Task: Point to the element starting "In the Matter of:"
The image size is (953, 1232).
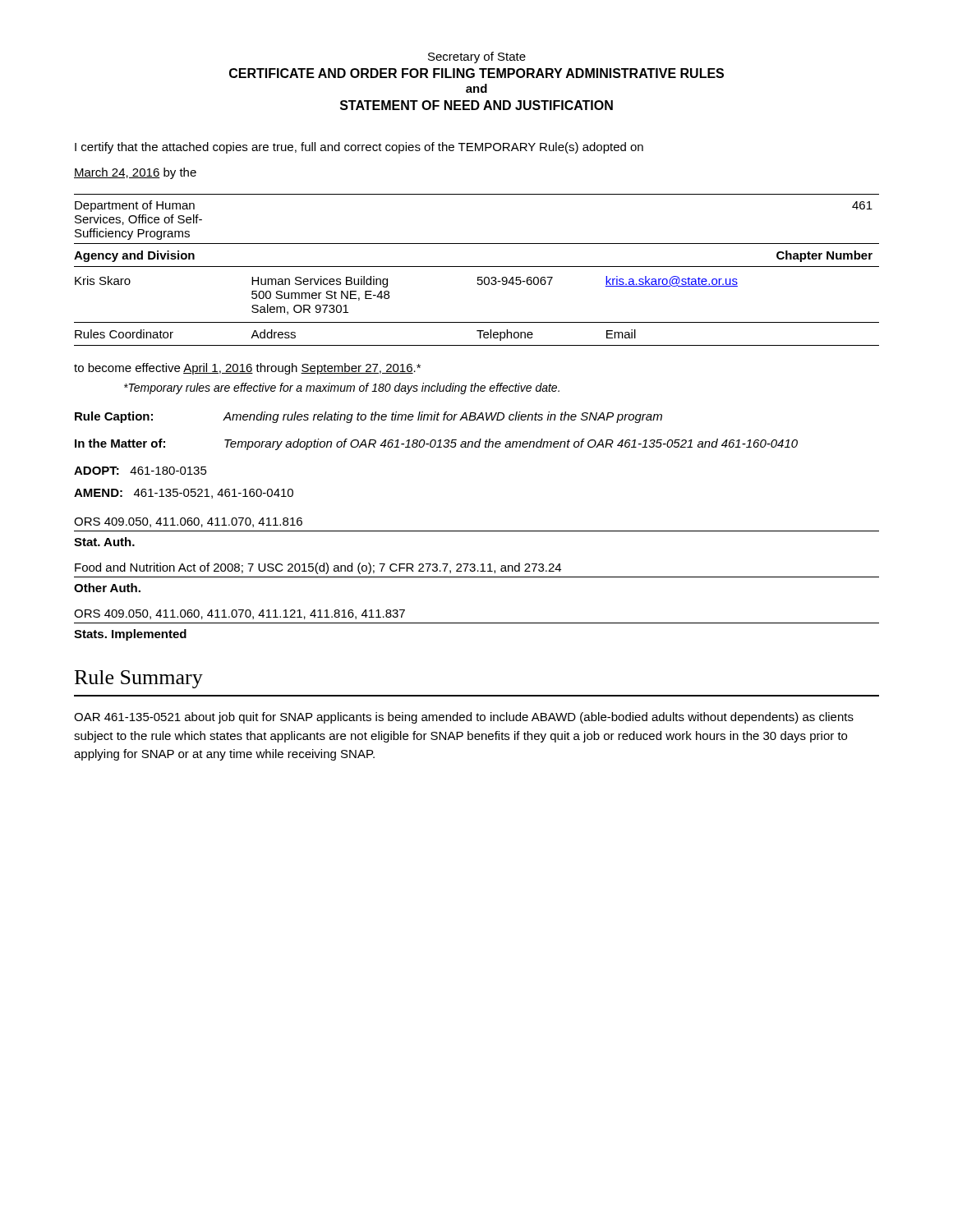Action: pos(436,443)
